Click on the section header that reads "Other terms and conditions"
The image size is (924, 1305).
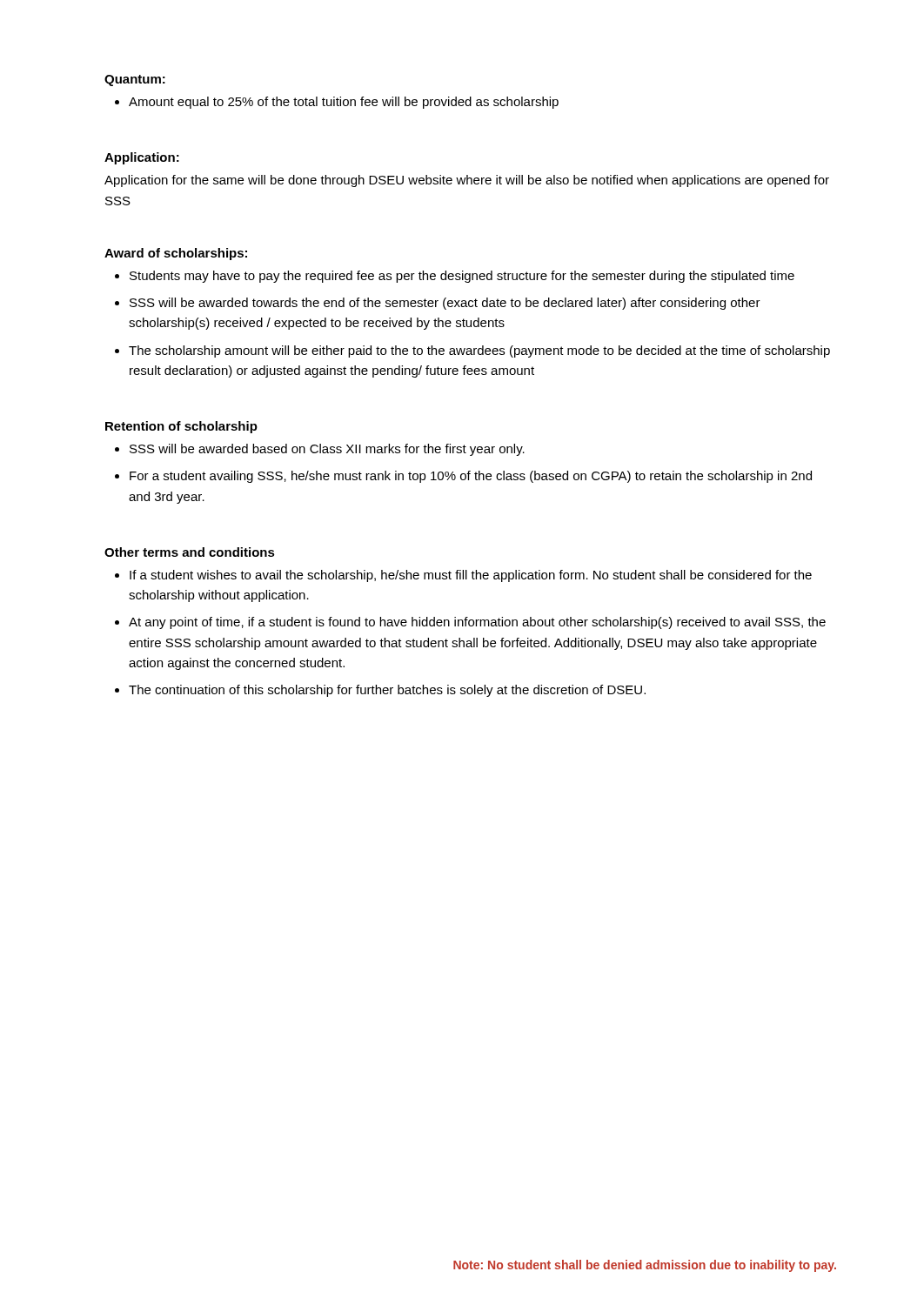click(x=190, y=552)
